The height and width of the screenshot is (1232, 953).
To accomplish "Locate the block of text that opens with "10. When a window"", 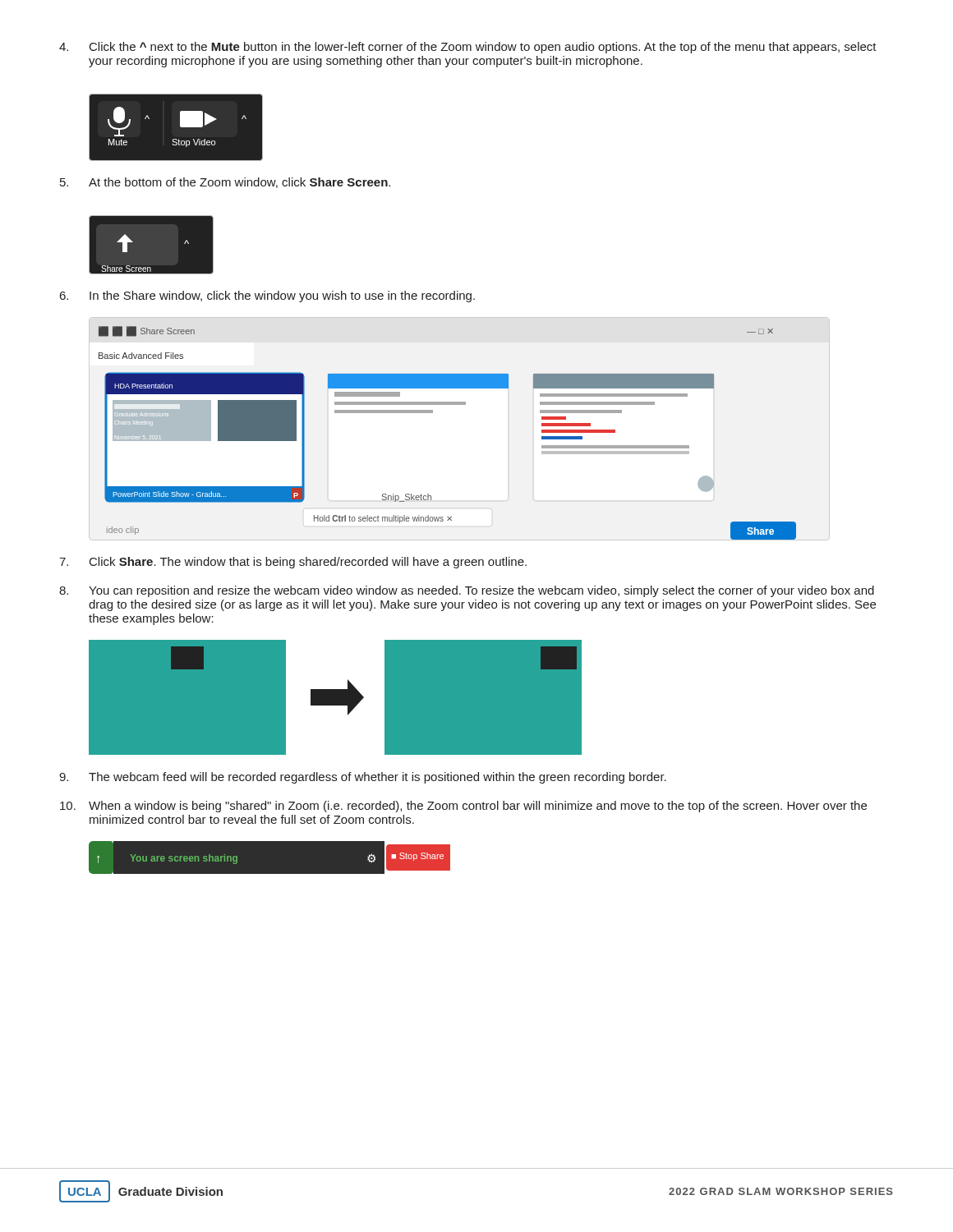I will pos(476,812).
